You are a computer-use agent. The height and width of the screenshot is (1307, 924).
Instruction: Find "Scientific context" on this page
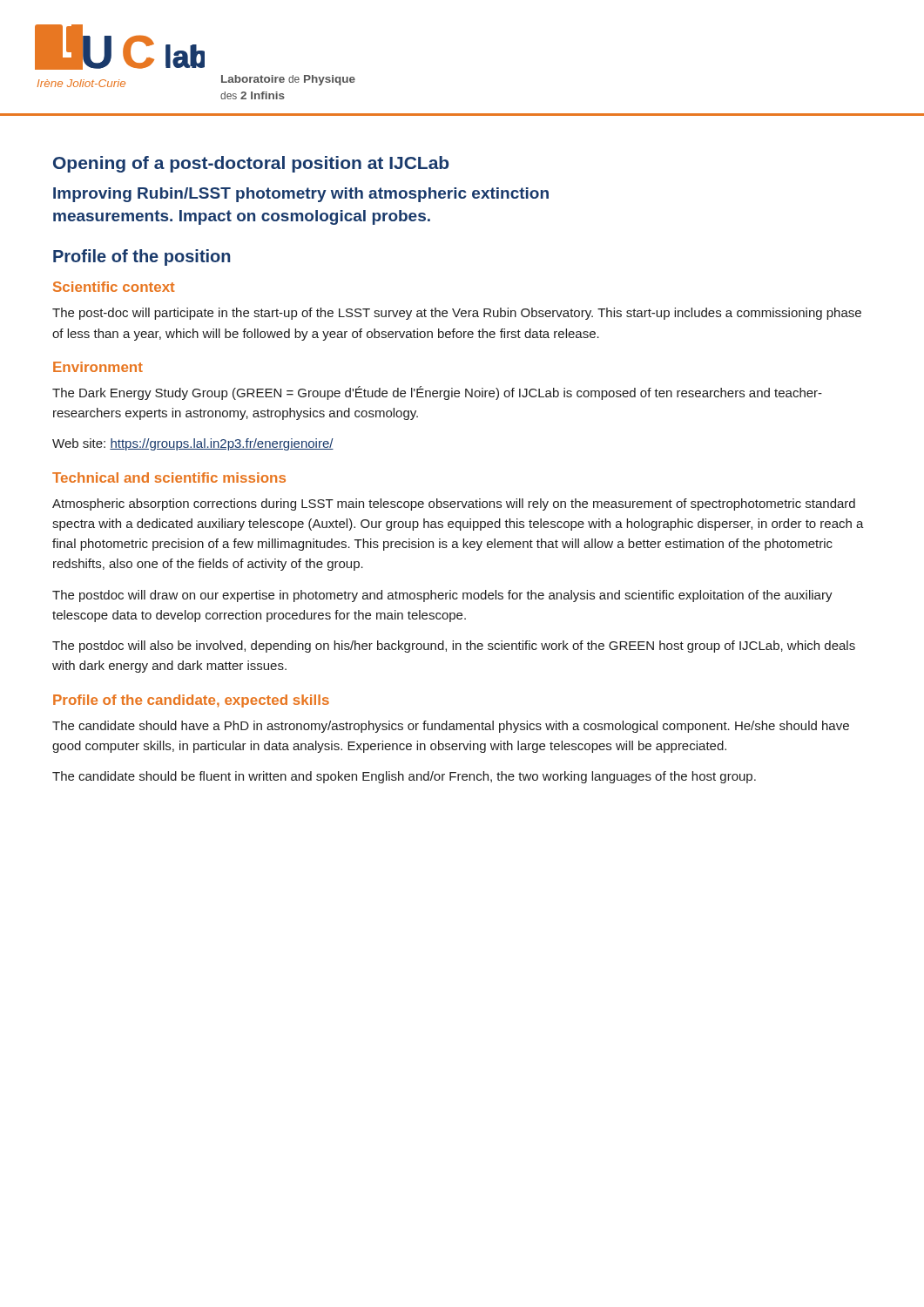click(x=114, y=287)
